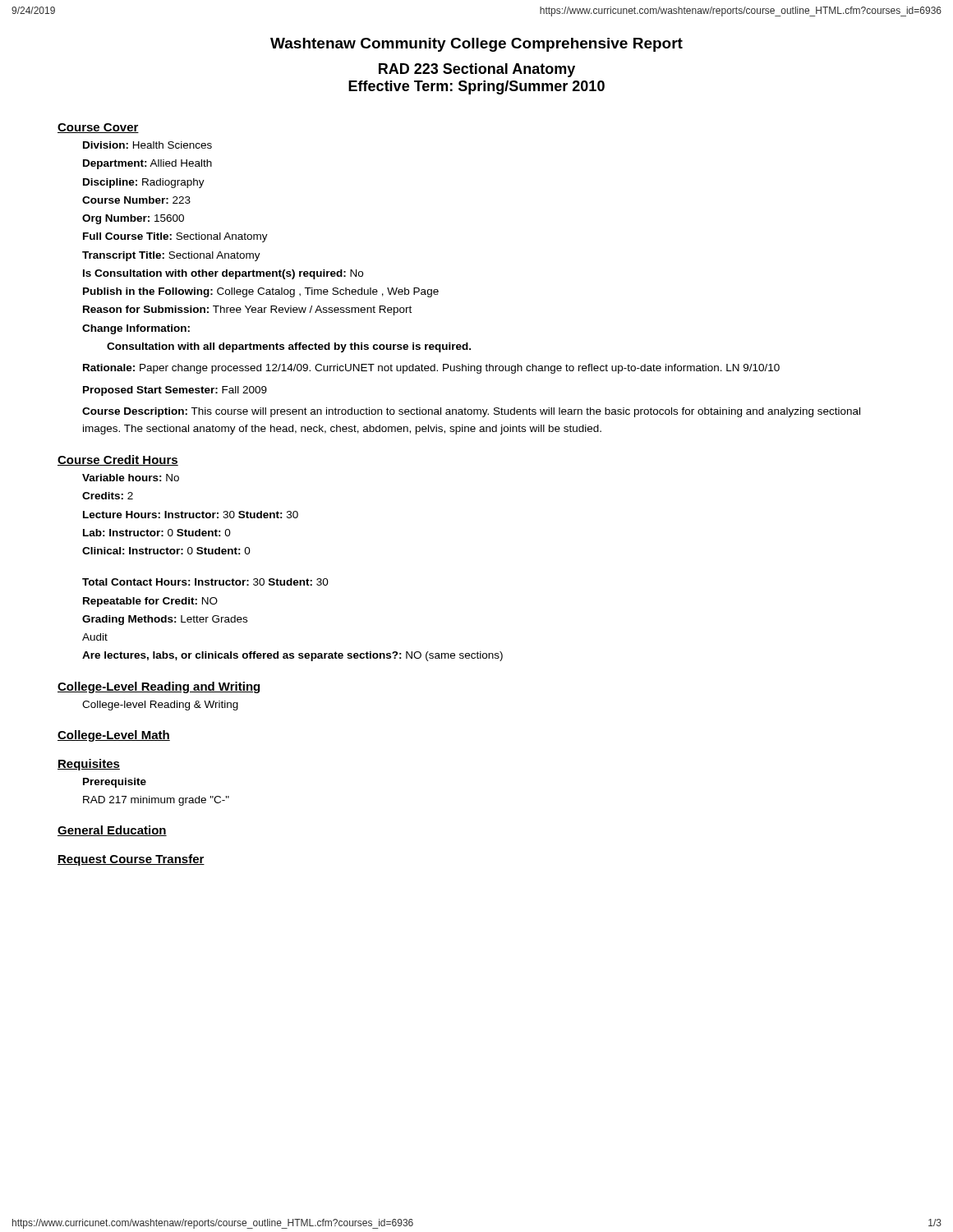This screenshot has width=953, height=1232.
Task: Click the passage that begins "Publish in the Following: College Catalog"
Action: point(261,291)
